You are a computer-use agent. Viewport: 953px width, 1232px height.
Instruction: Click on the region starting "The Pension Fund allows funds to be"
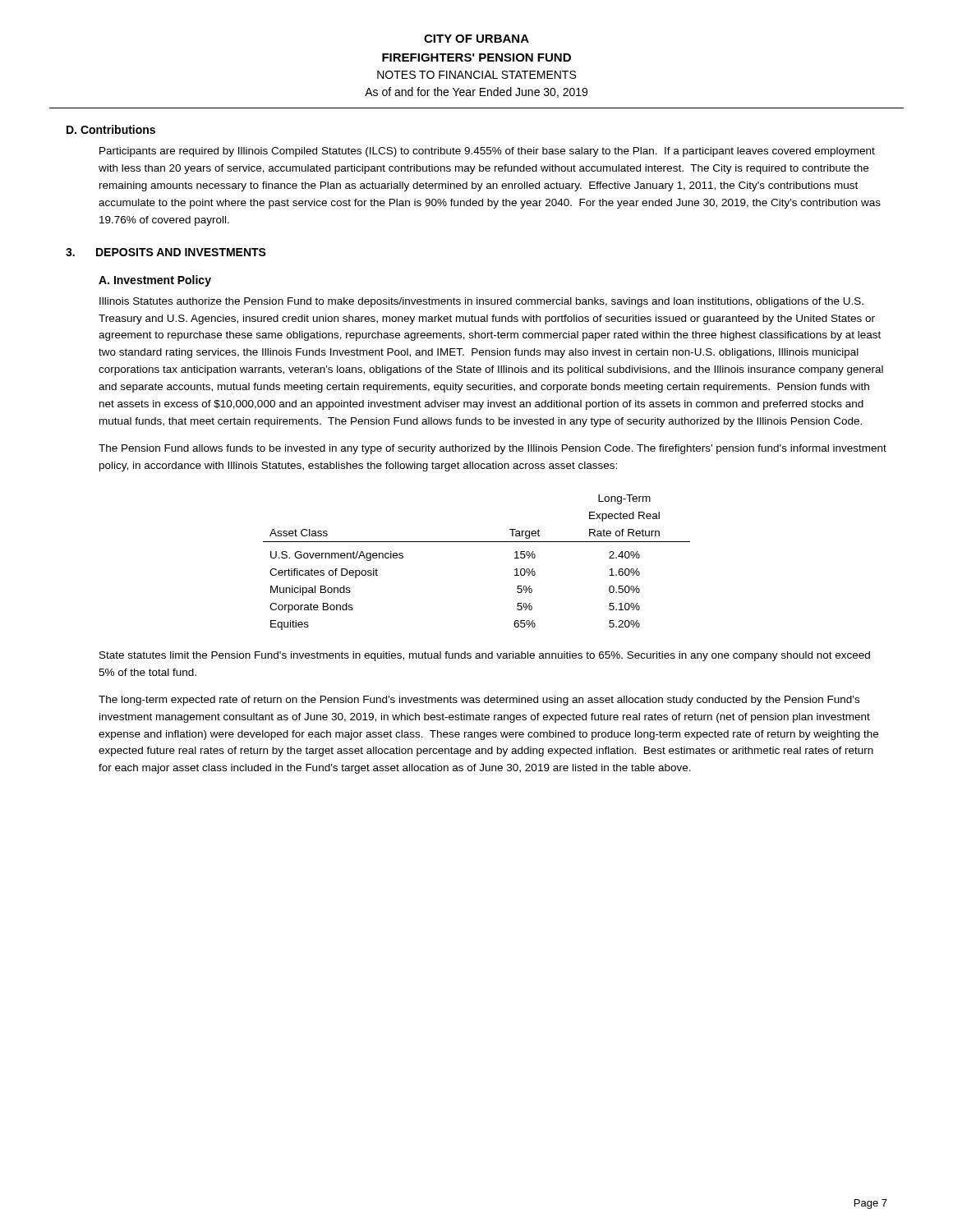pyautogui.click(x=492, y=457)
